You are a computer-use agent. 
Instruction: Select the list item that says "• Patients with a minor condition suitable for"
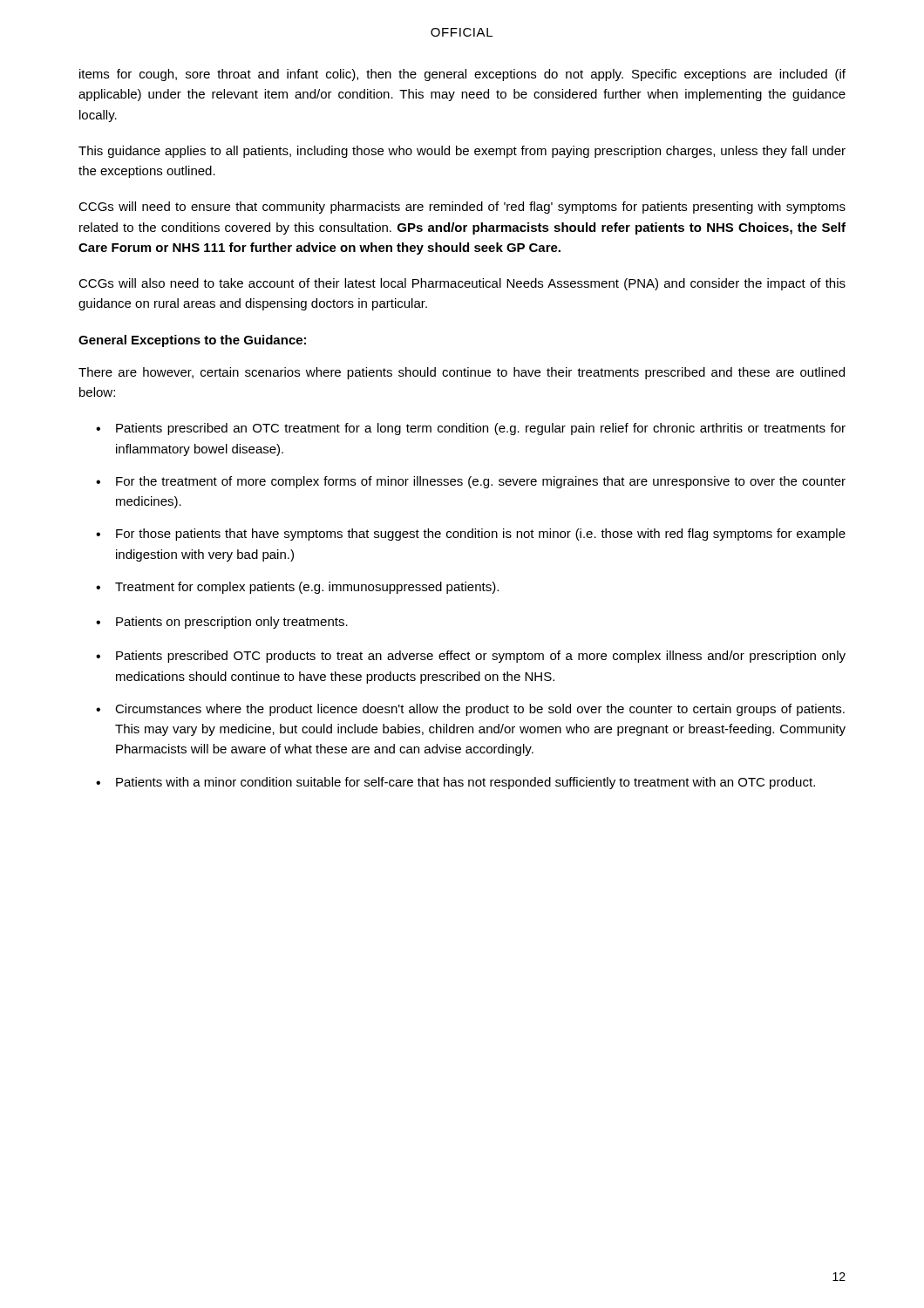(471, 783)
